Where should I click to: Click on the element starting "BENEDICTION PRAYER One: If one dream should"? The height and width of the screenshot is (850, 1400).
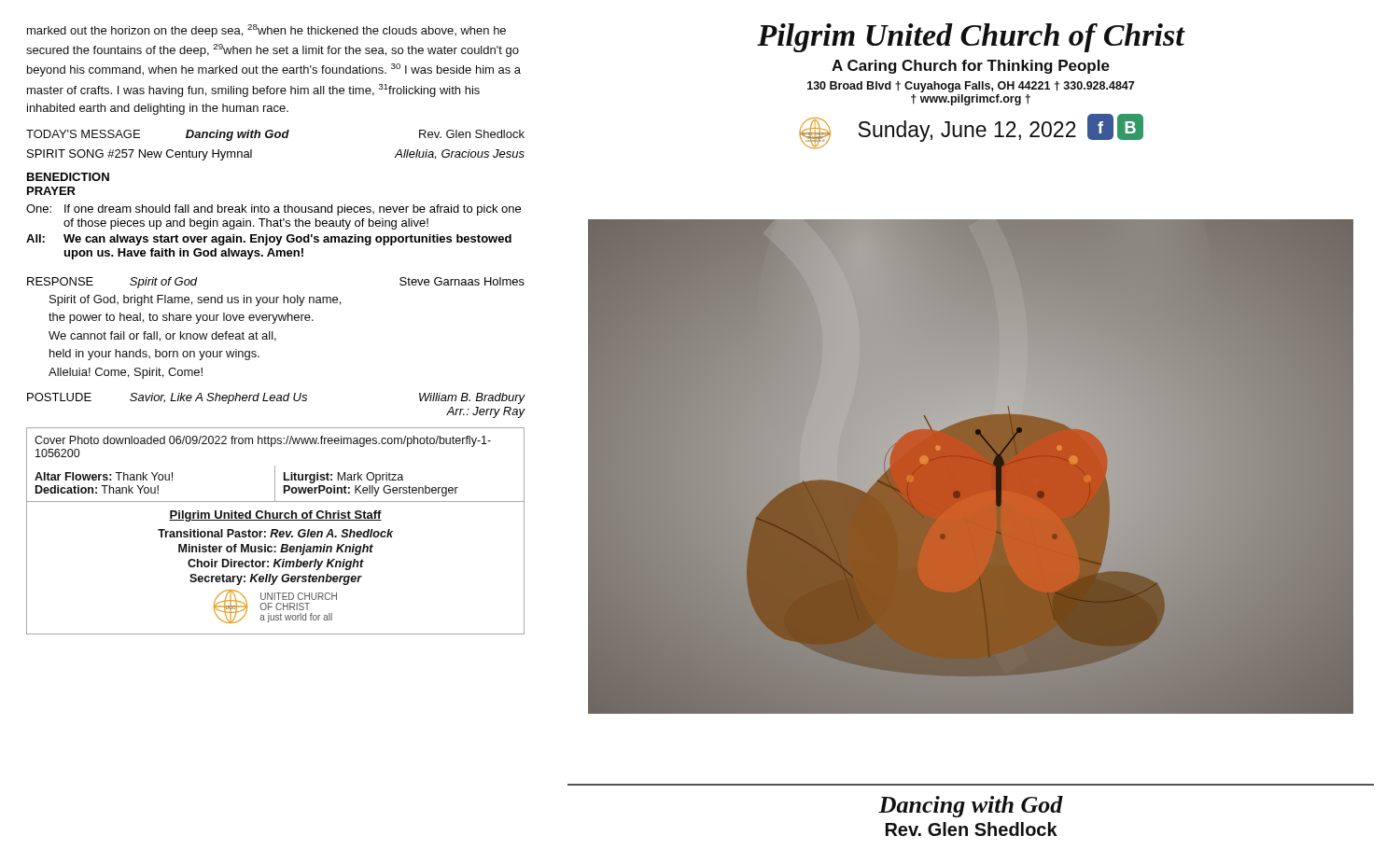pyautogui.click(x=275, y=214)
